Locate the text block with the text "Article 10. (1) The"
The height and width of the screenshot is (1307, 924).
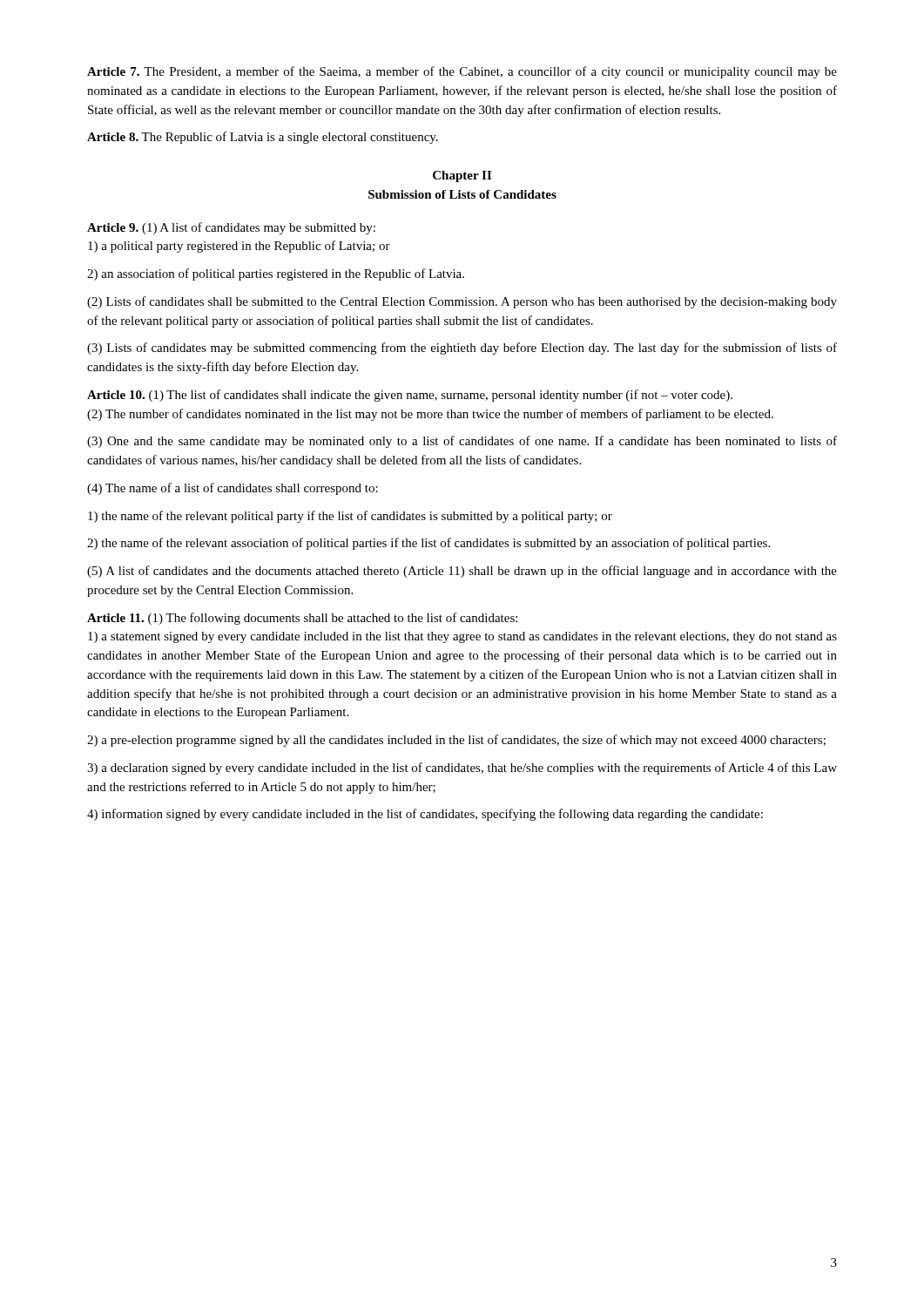click(x=431, y=404)
